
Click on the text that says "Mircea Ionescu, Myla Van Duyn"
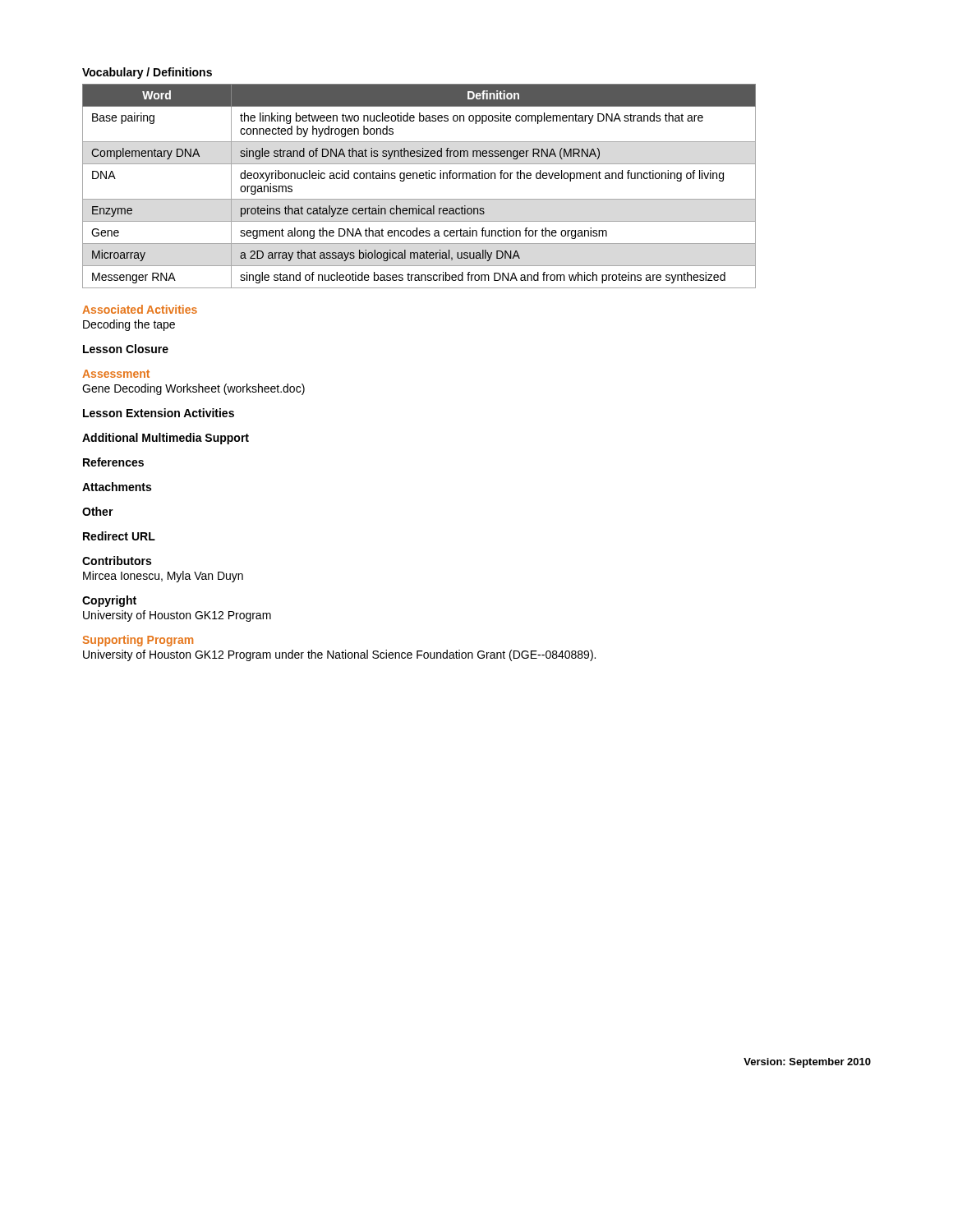(163, 576)
